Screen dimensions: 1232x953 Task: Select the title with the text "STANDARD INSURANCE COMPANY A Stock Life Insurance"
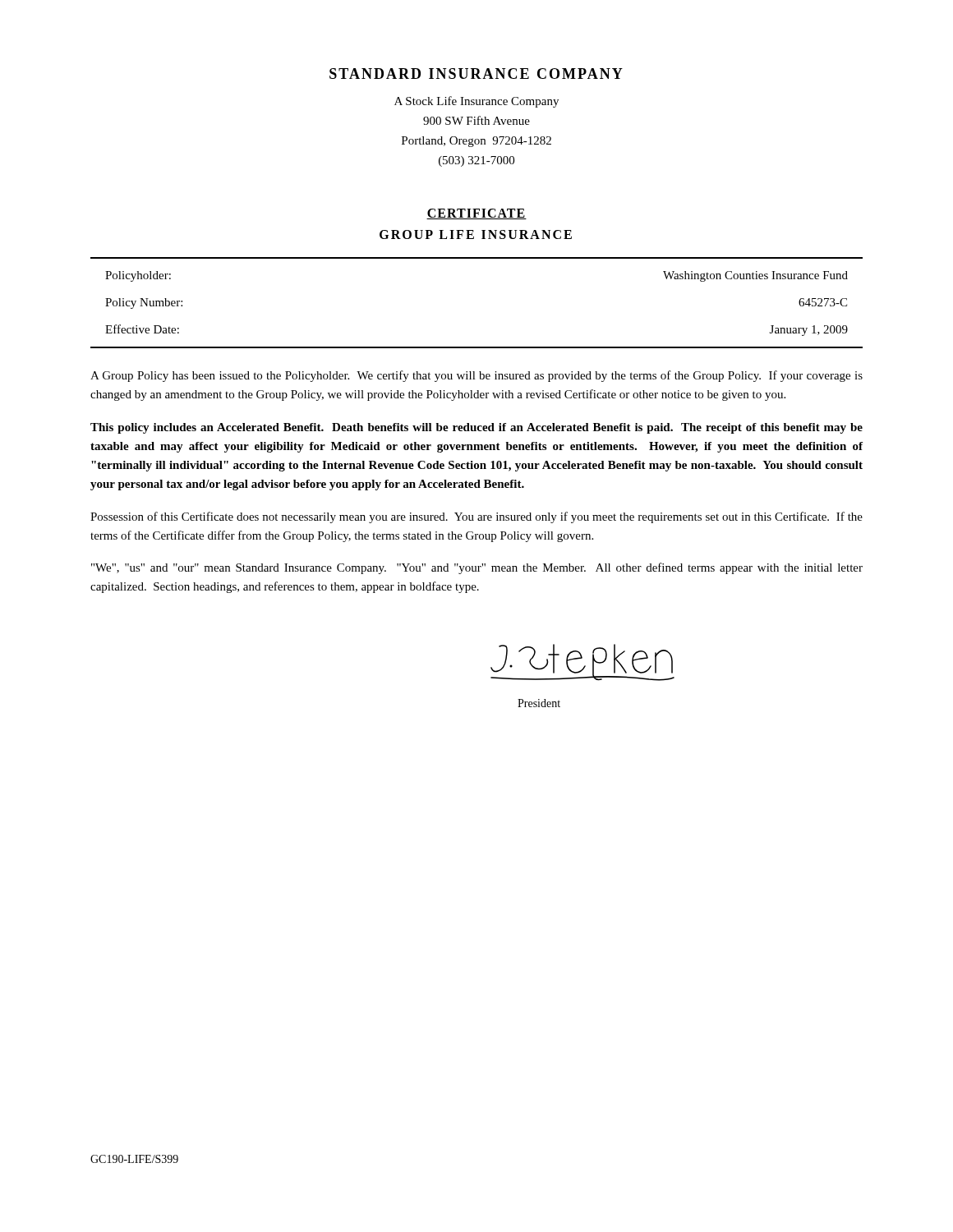(x=476, y=118)
